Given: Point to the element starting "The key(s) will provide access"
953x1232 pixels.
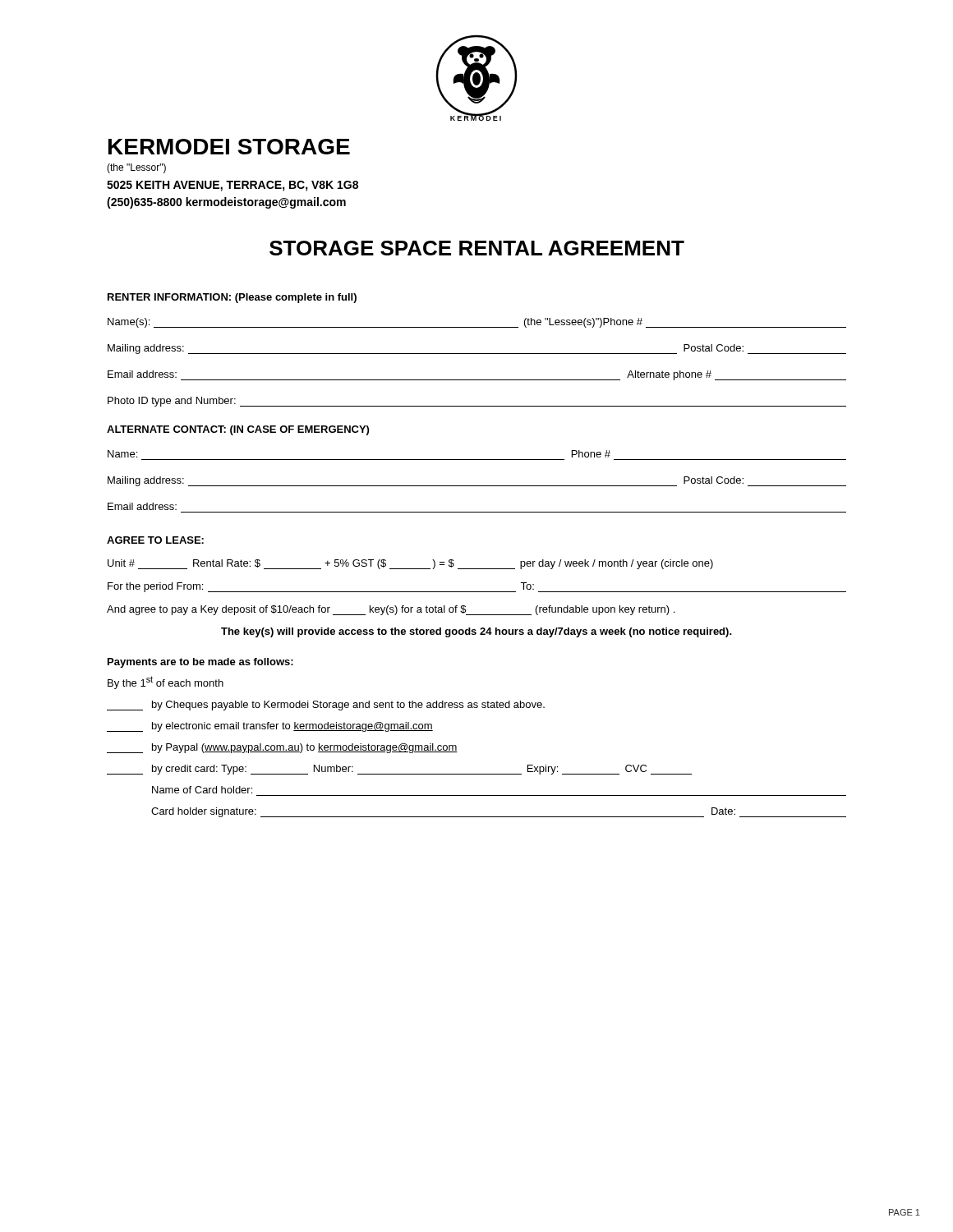Looking at the screenshot, I should coord(476,631).
